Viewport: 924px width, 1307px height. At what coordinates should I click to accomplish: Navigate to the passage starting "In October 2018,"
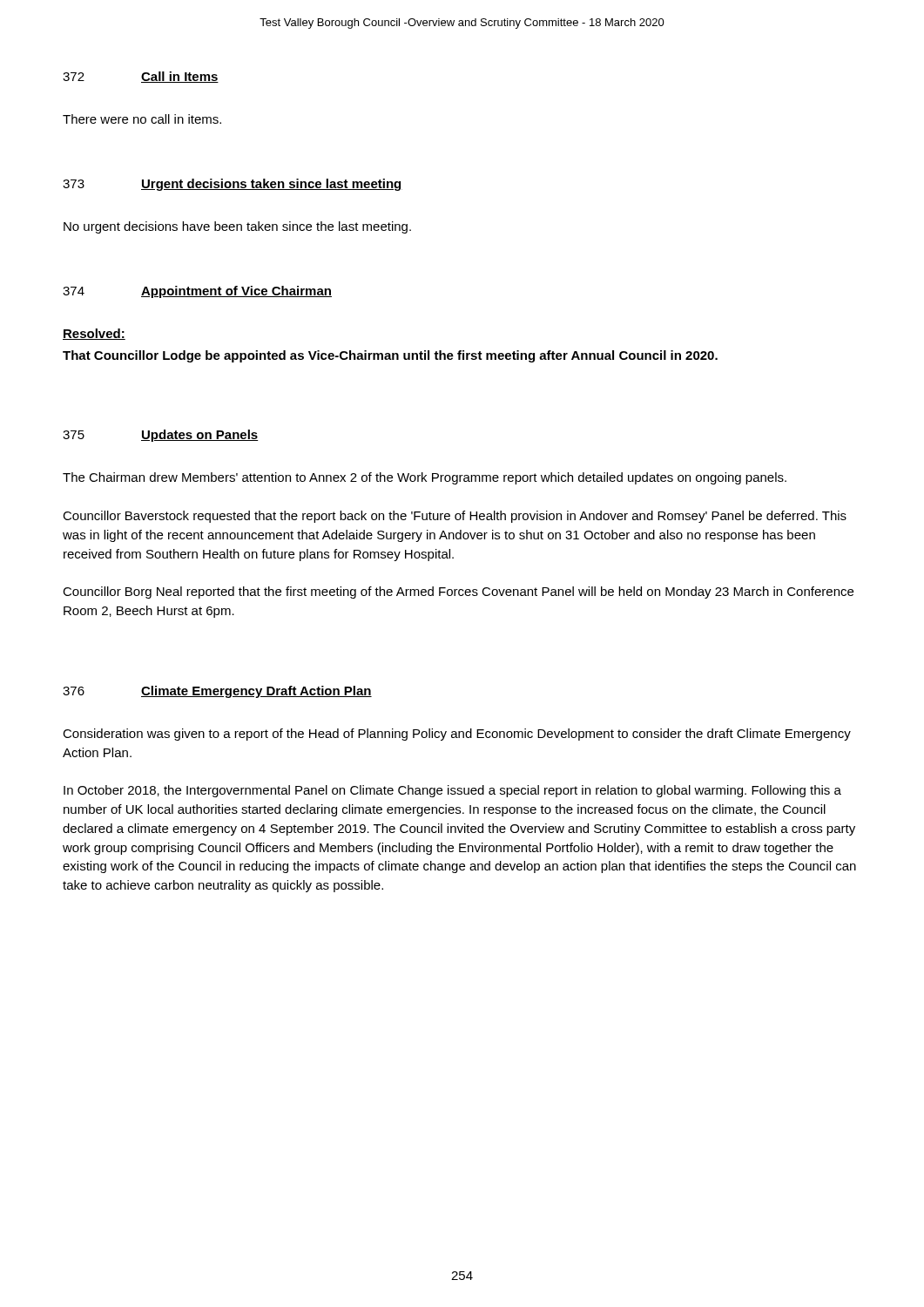(x=460, y=837)
